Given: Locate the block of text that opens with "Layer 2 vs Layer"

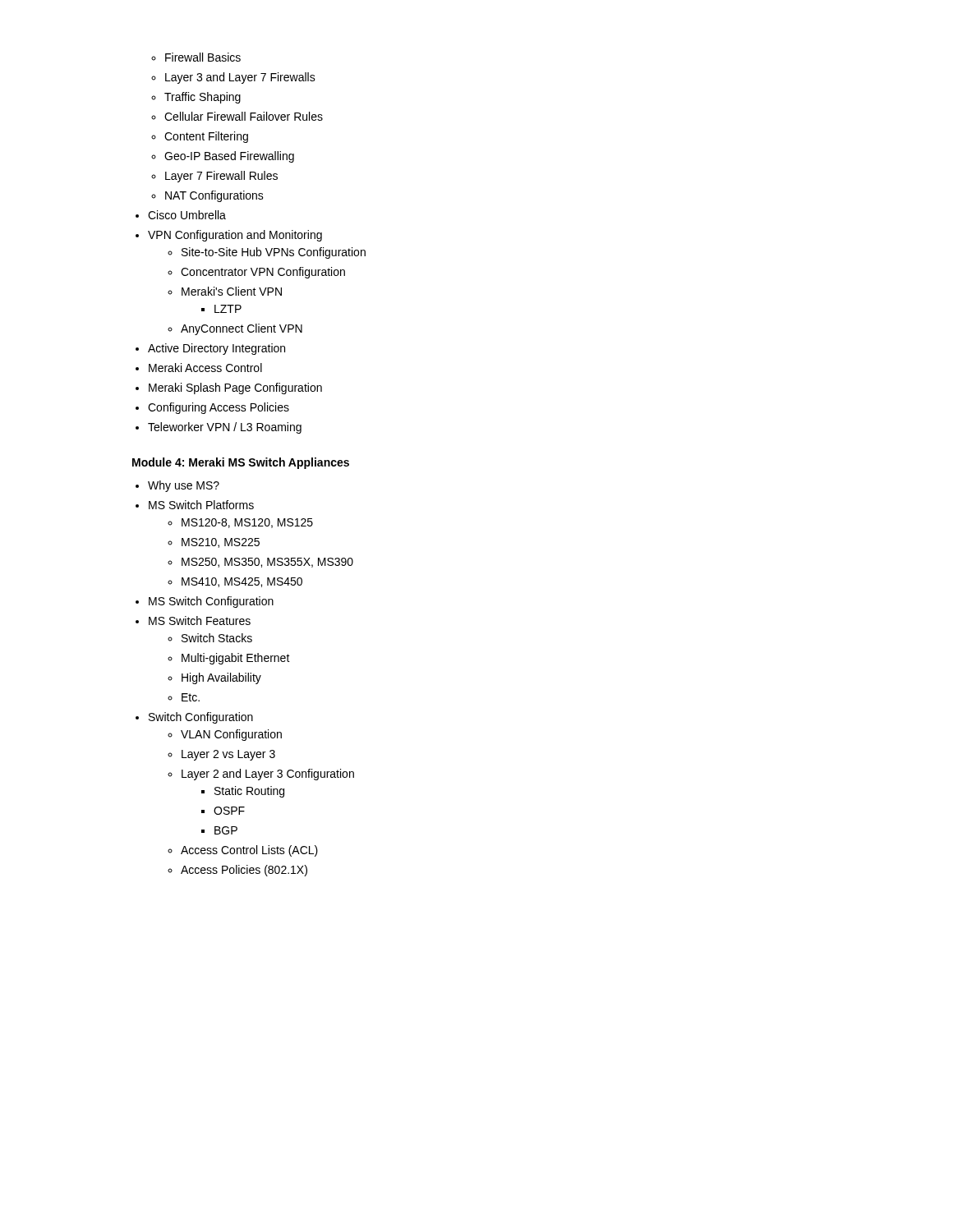Looking at the screenshot, I should [x=228, y=755].
